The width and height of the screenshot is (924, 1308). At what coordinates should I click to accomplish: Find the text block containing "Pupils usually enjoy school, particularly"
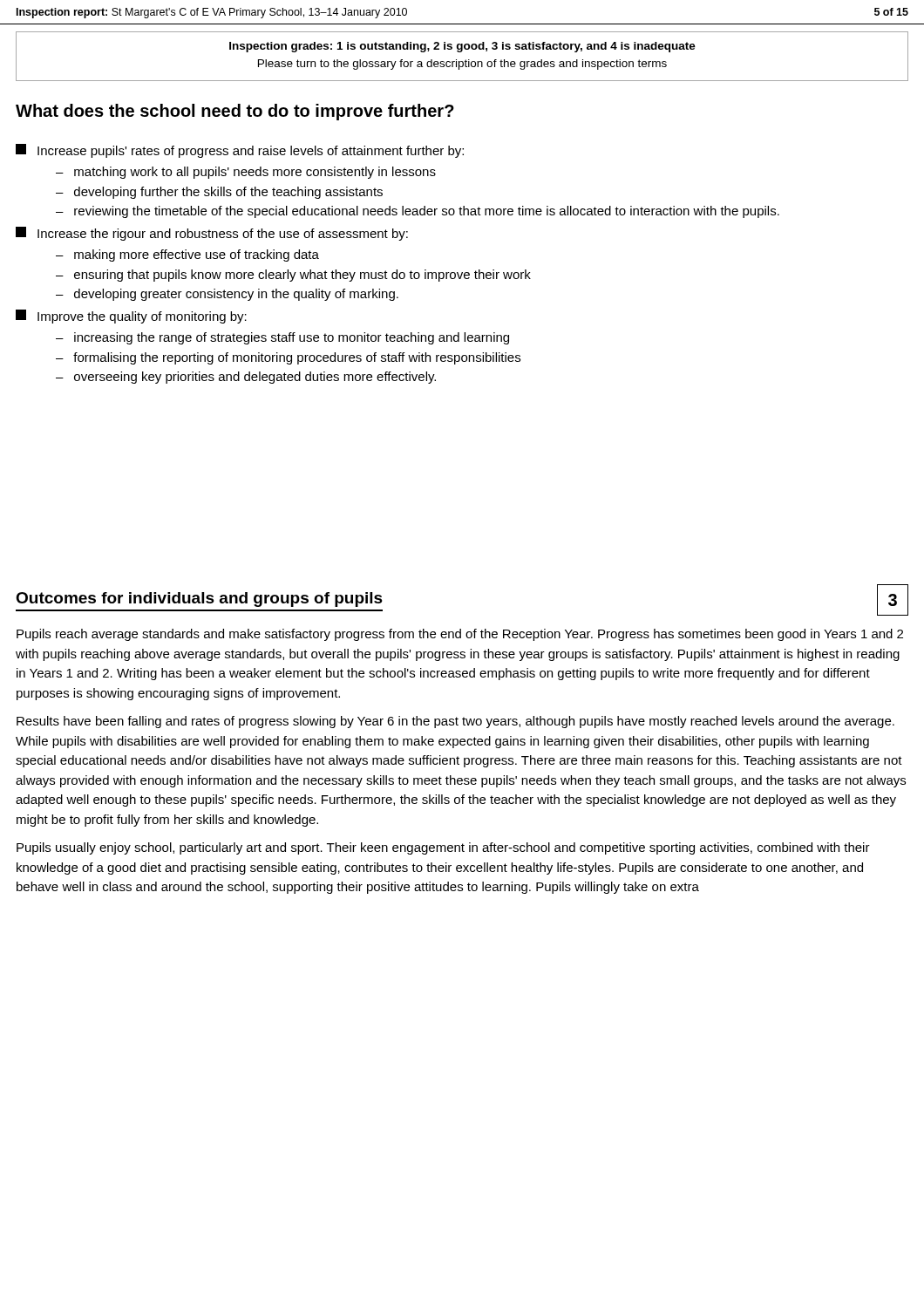tap(443, 867)
